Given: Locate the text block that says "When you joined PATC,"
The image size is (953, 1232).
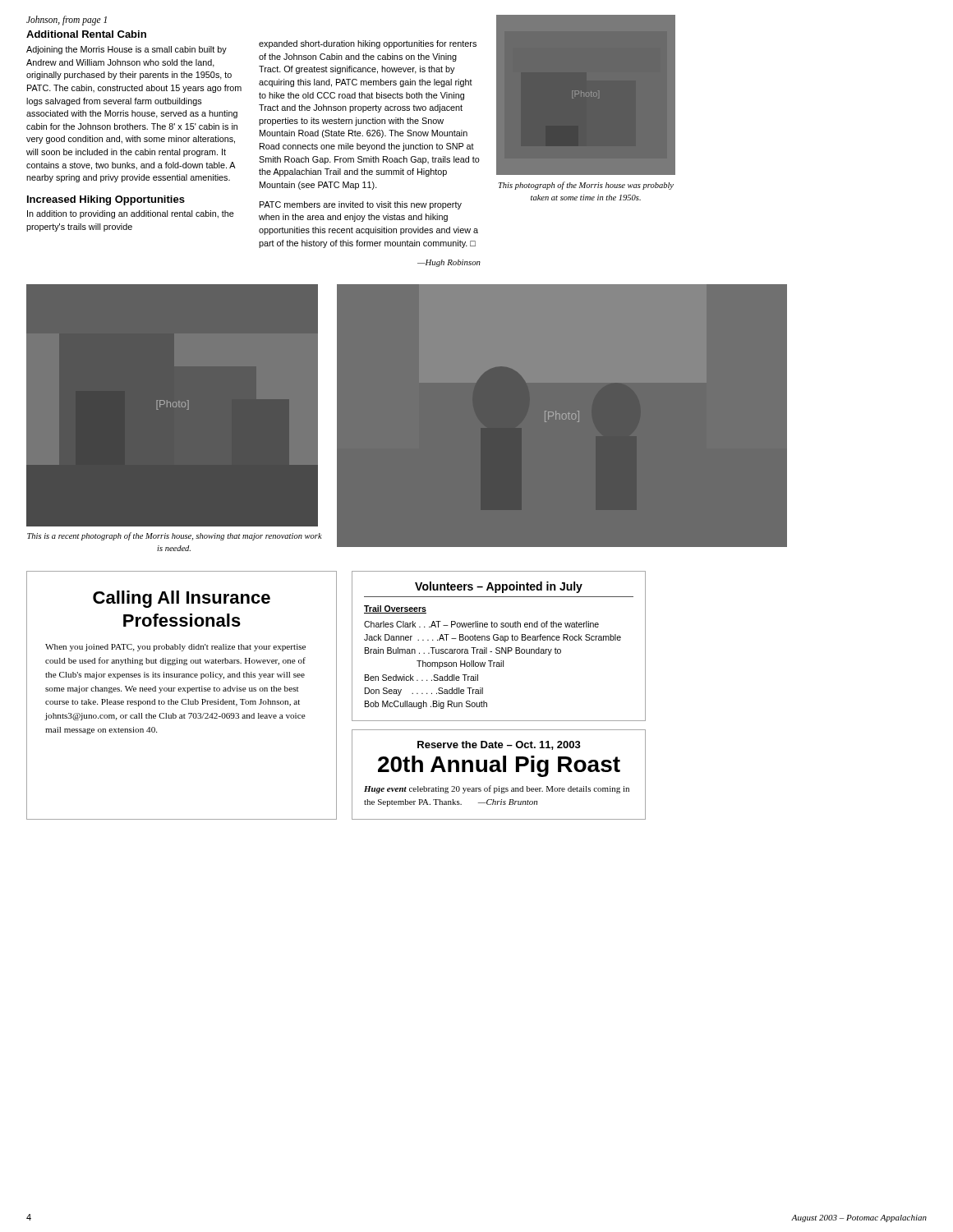Looking at the screenshot, I should tap(176, 688).
